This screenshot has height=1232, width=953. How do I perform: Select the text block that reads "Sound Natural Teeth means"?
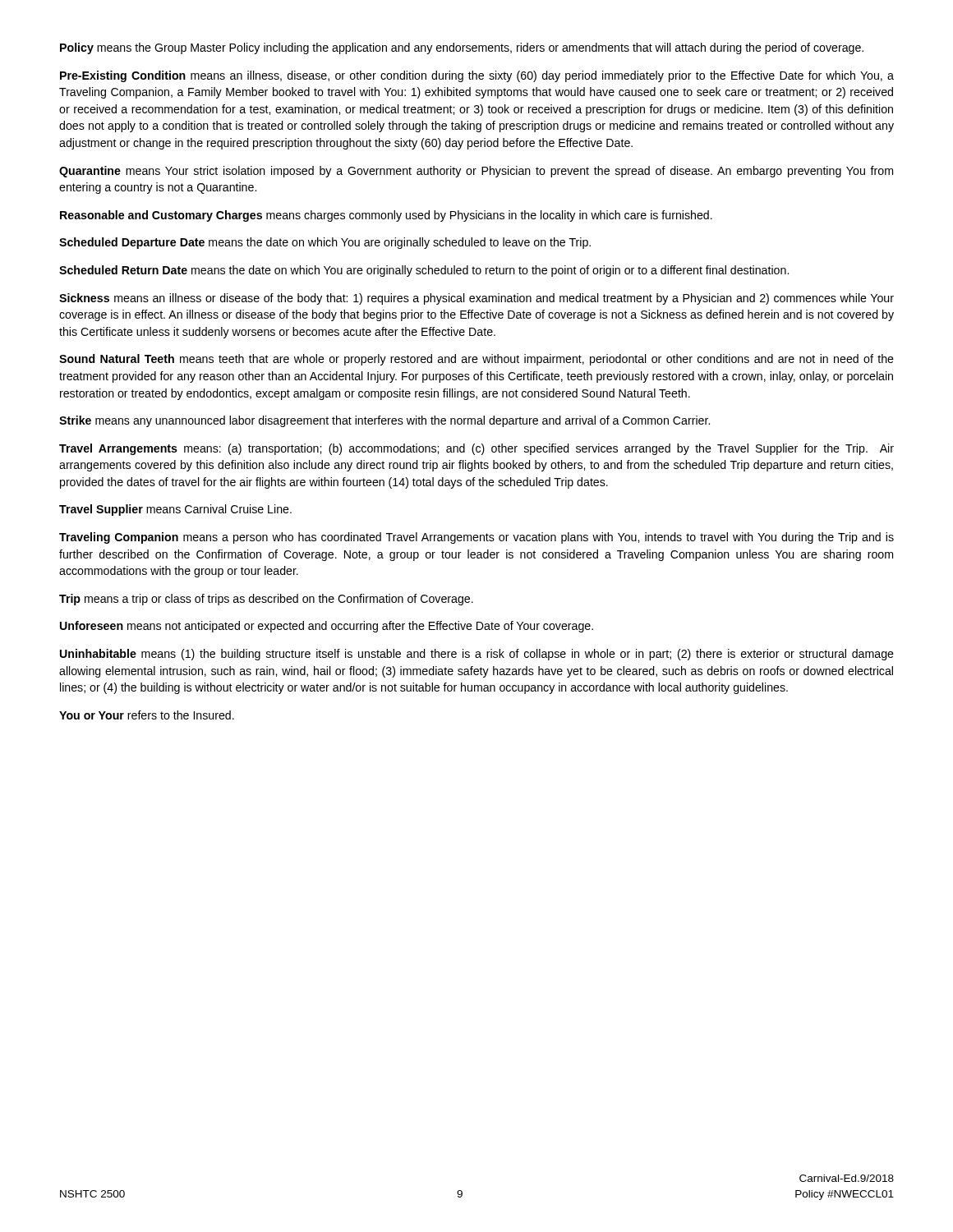click(x=476, y=376)
